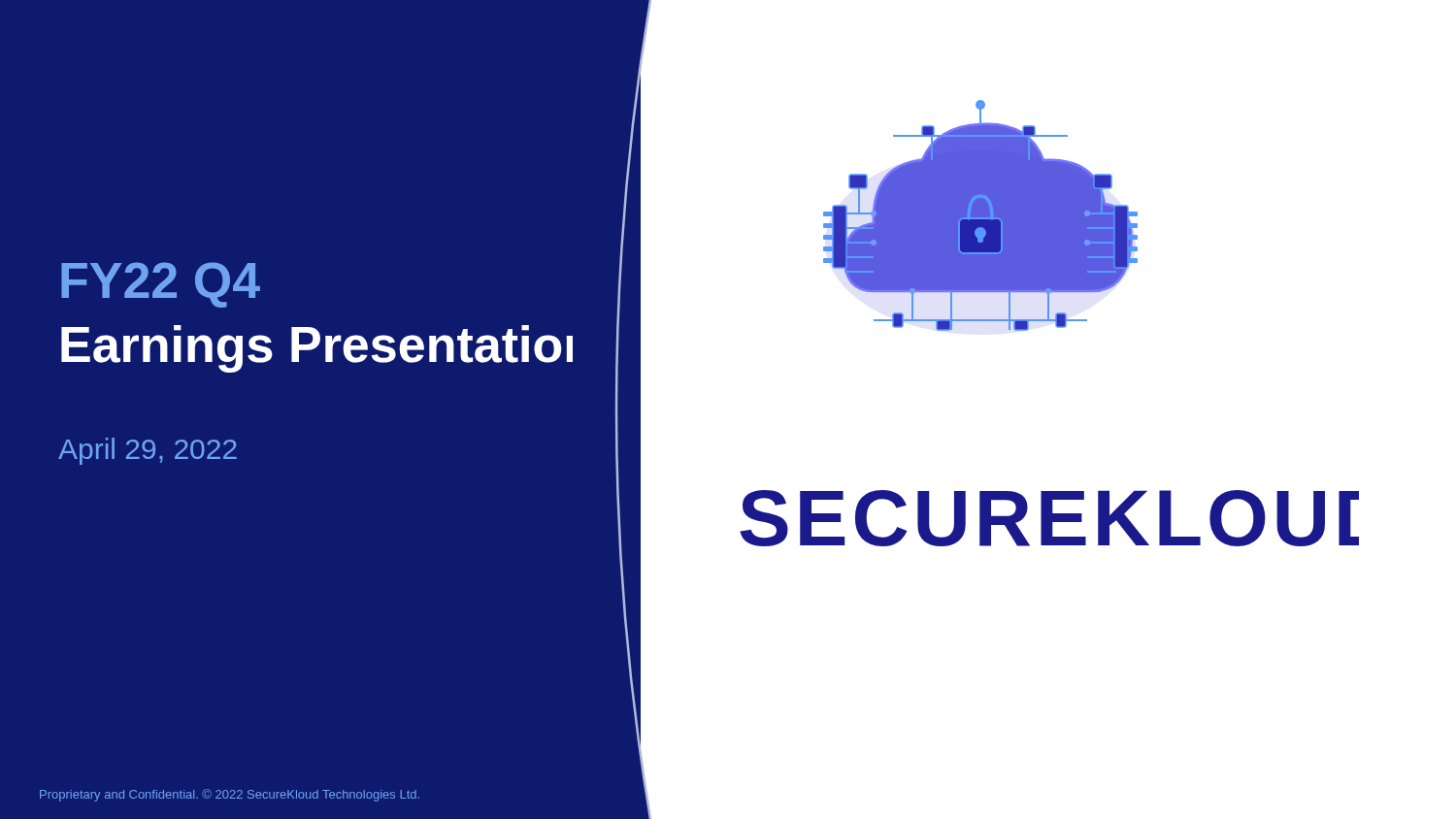Select the title

(330, 359)
